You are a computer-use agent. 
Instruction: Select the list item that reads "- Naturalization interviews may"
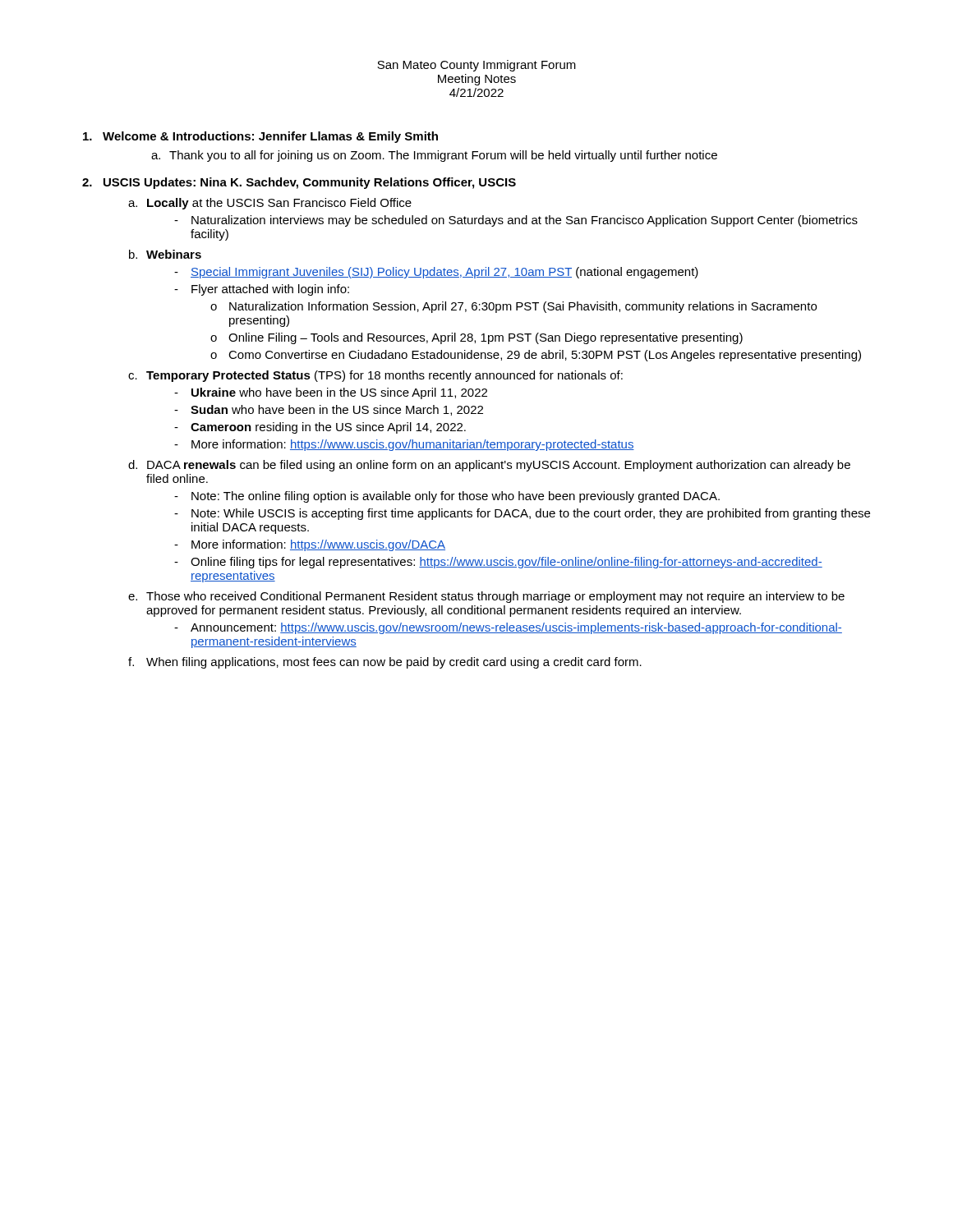tap(523, 227)
